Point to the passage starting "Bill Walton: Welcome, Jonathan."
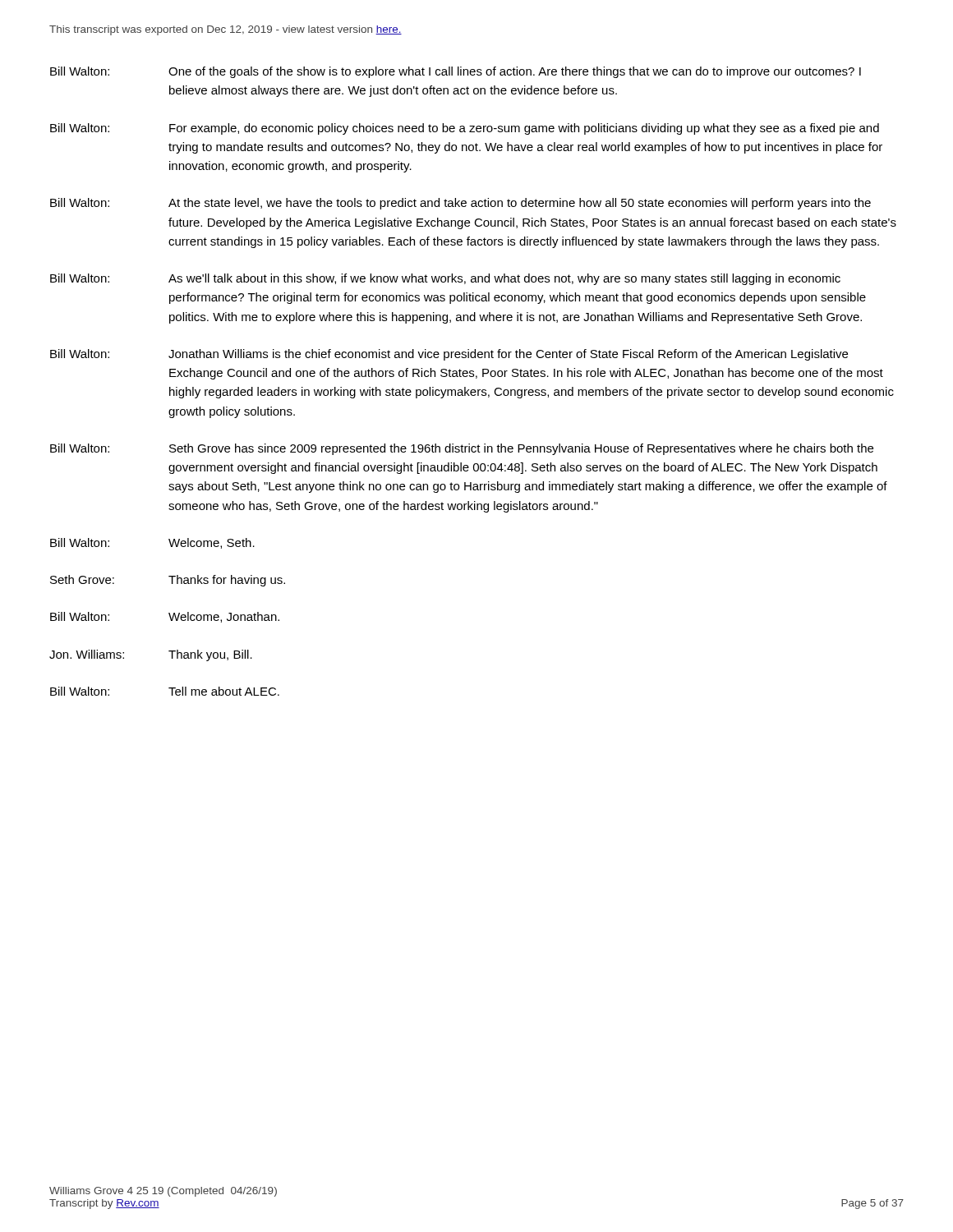 78,617
